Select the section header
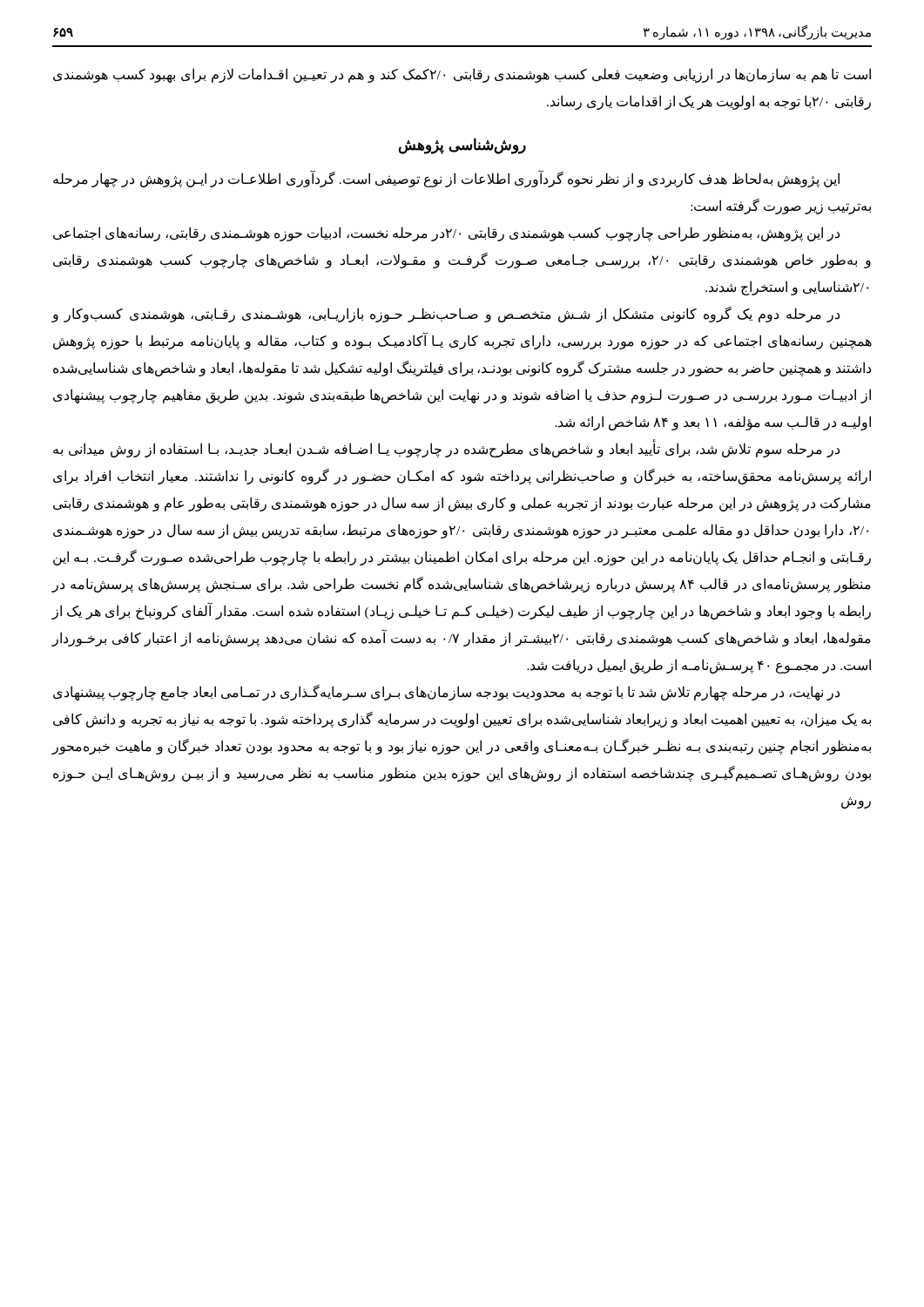The image size is (924, 1307). tap(462, 145)
